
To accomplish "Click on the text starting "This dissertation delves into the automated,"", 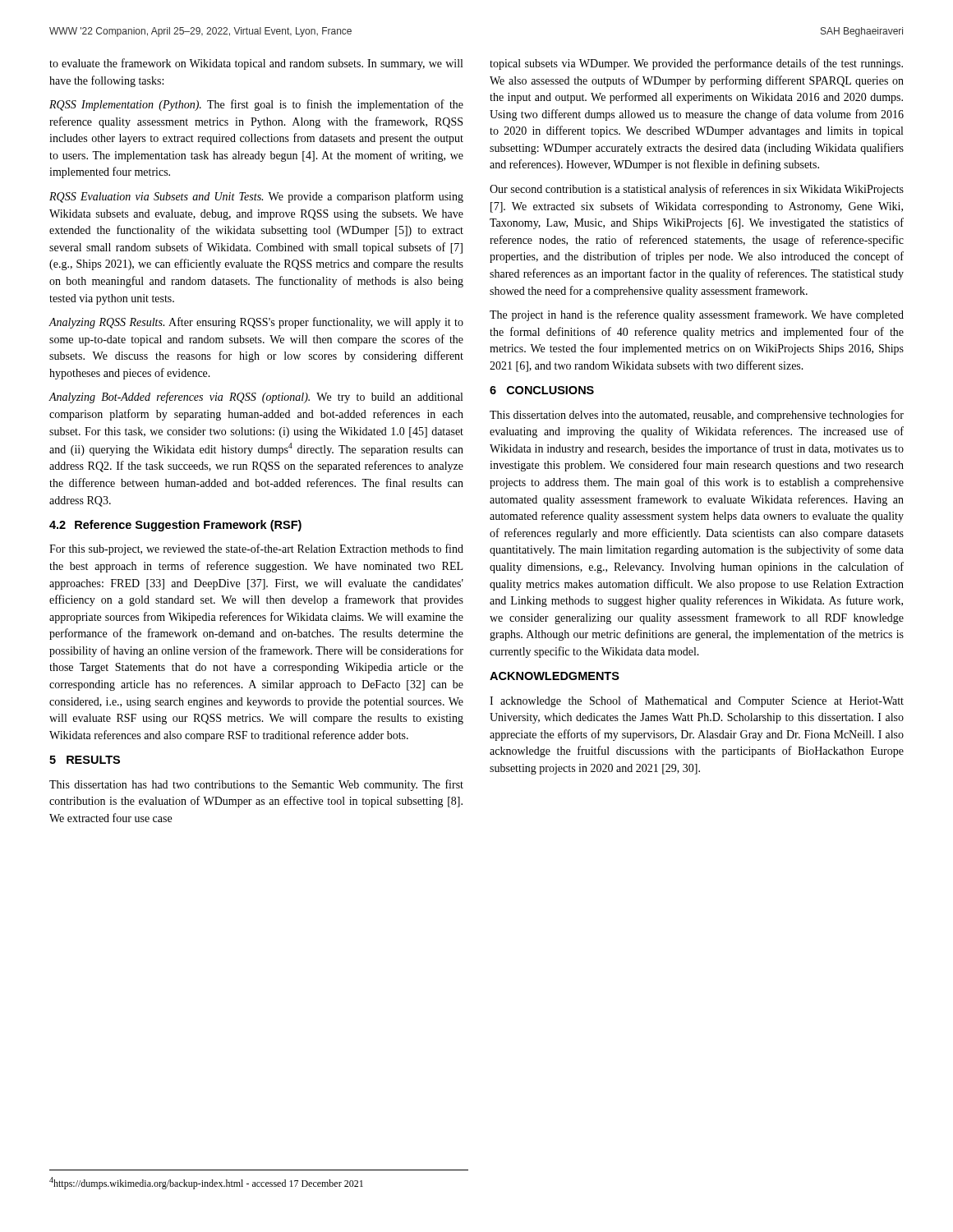I will 697,534.
